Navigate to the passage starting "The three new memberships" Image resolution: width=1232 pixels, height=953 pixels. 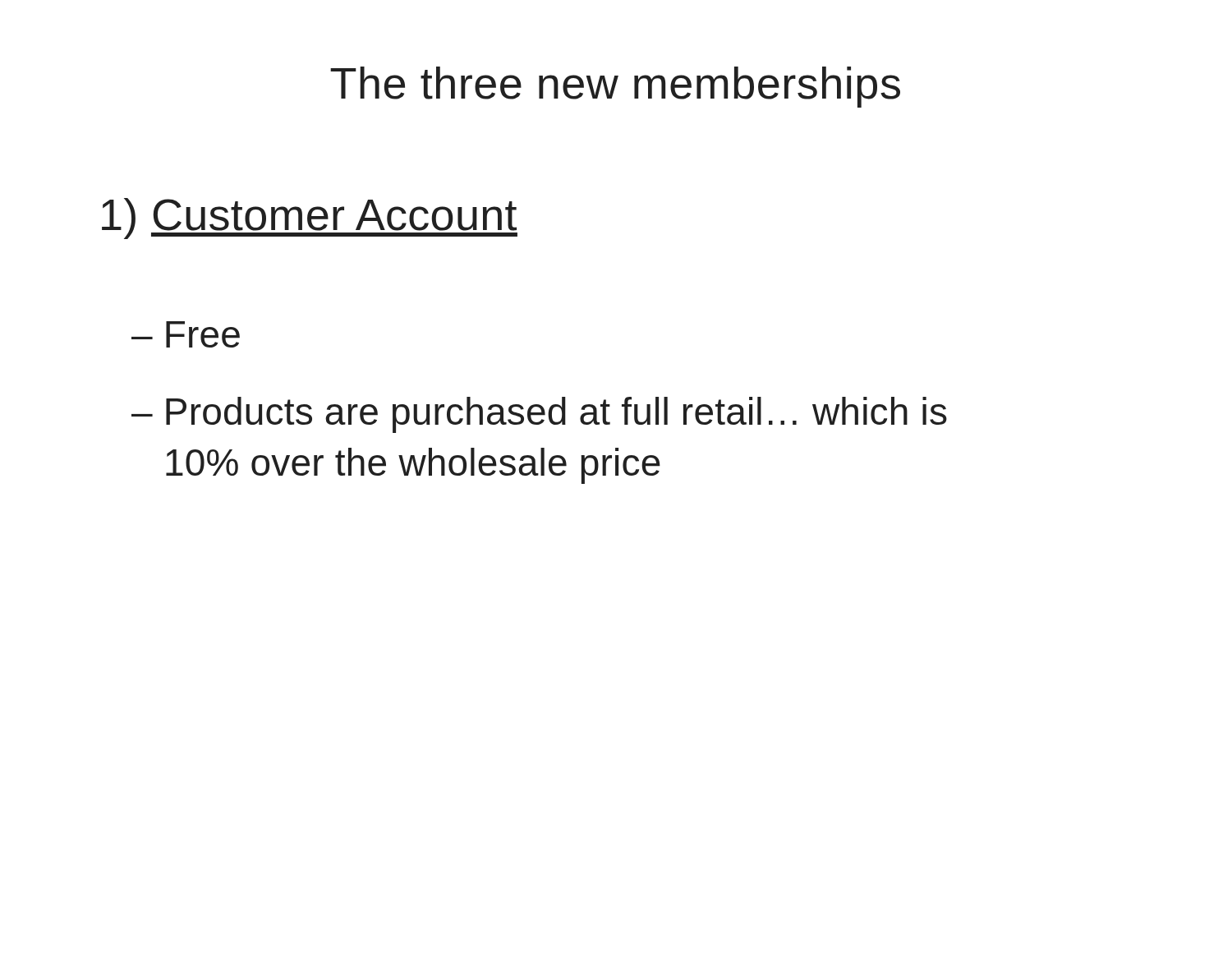(616, 83)
